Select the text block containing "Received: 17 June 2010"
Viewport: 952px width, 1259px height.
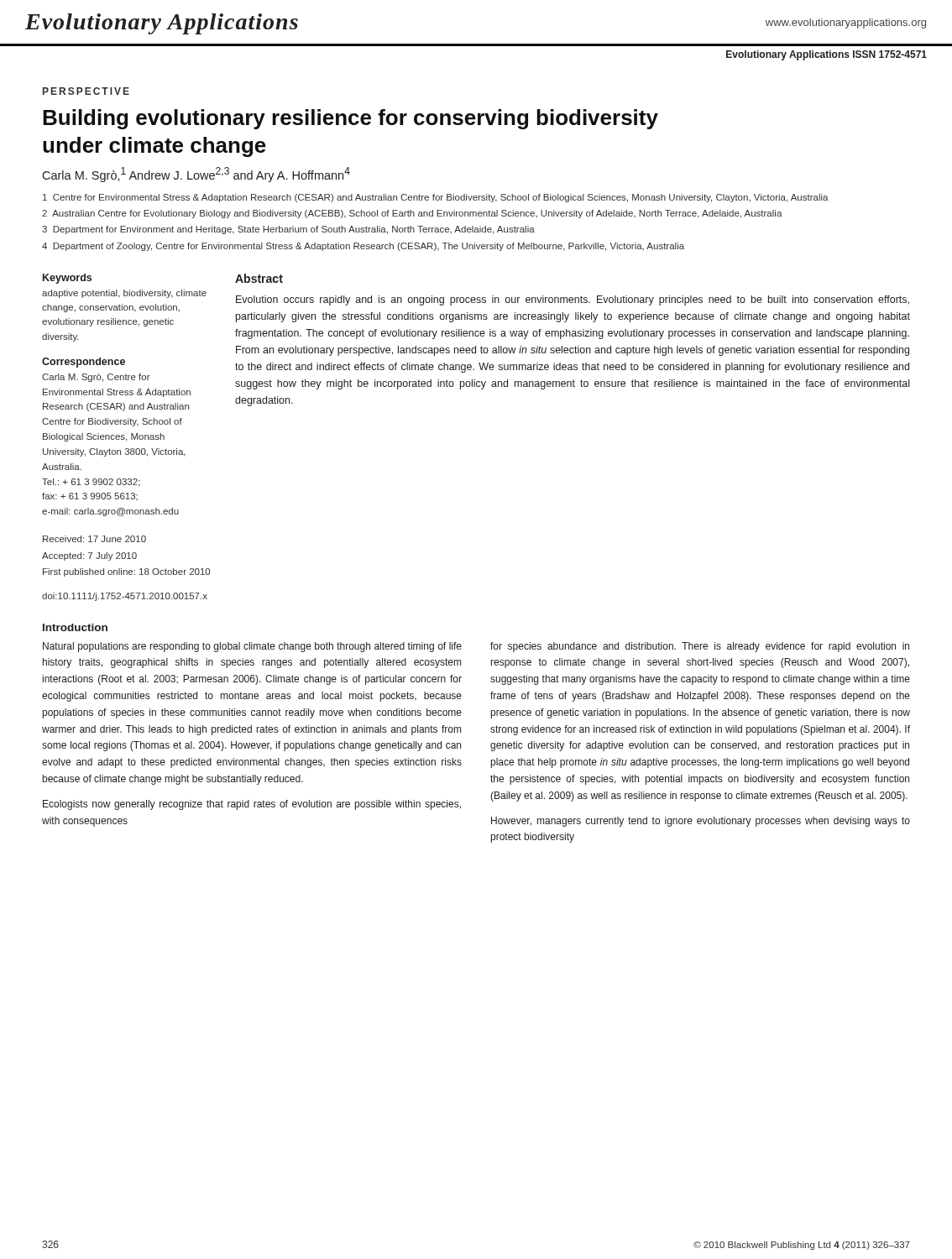(x=126, y=555)
